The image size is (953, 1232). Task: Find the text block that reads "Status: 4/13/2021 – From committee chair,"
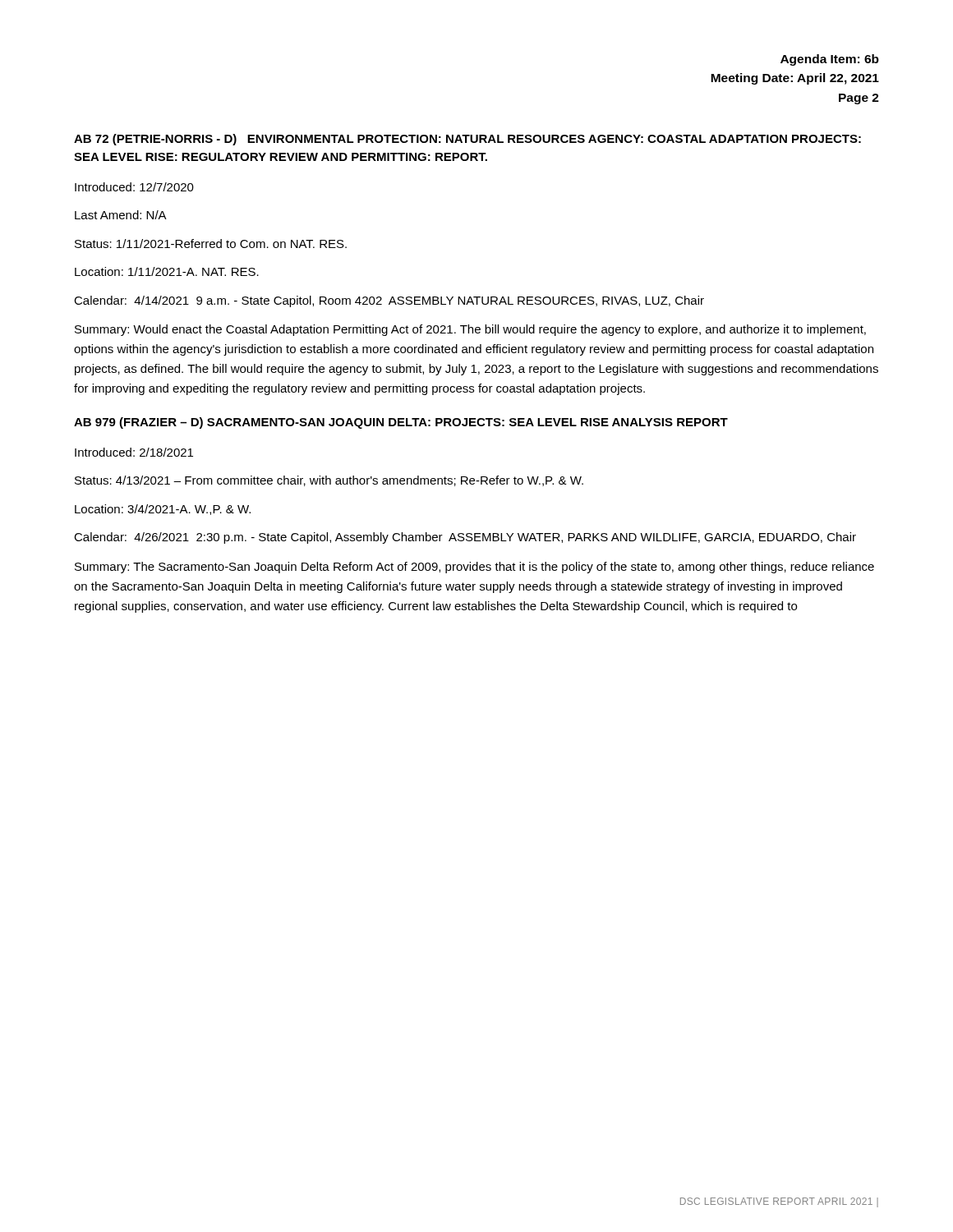tap(329, 480)
